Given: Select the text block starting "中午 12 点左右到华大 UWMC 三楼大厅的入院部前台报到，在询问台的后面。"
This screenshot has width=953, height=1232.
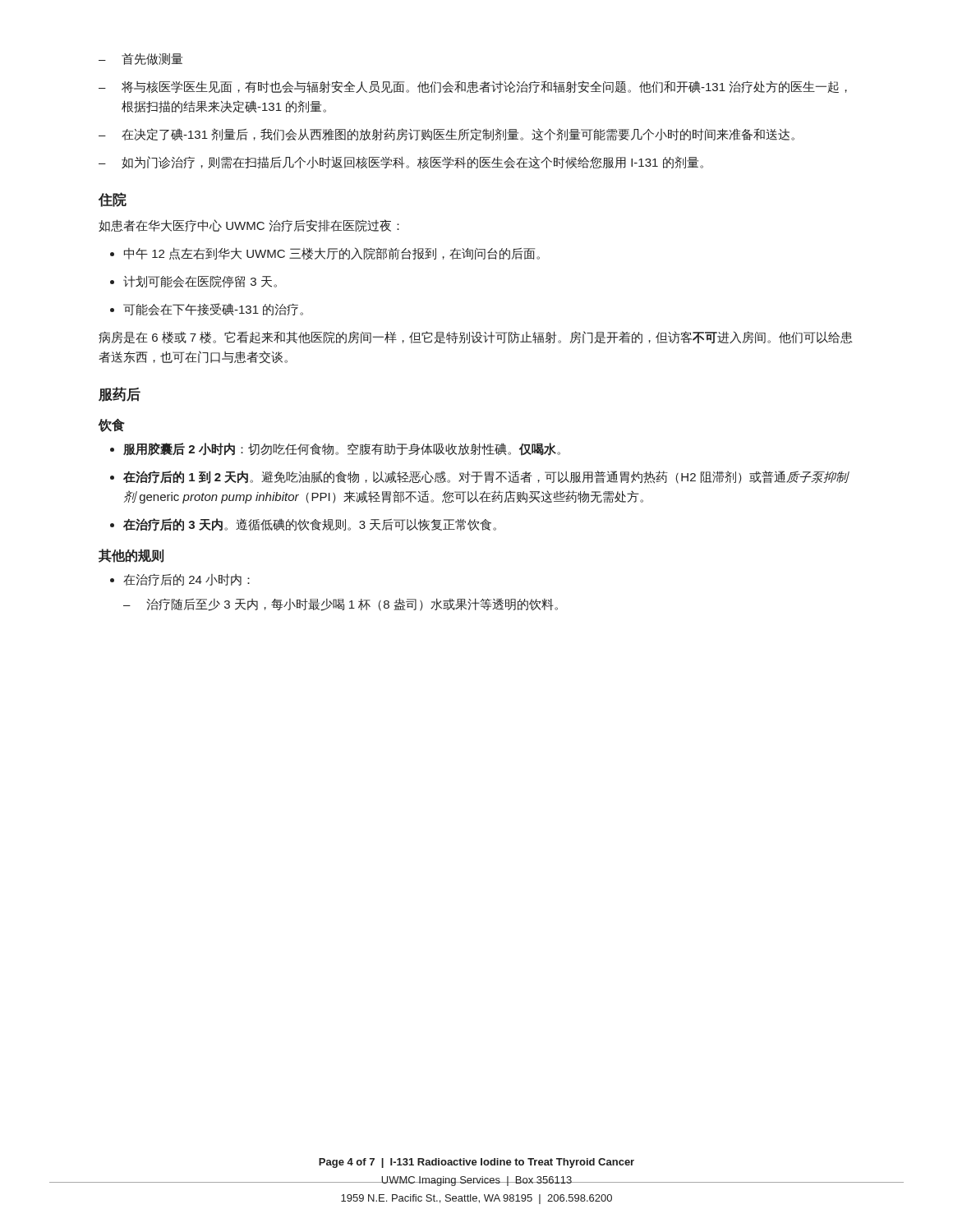Looking at the screenshot, I should pos(476,254).
